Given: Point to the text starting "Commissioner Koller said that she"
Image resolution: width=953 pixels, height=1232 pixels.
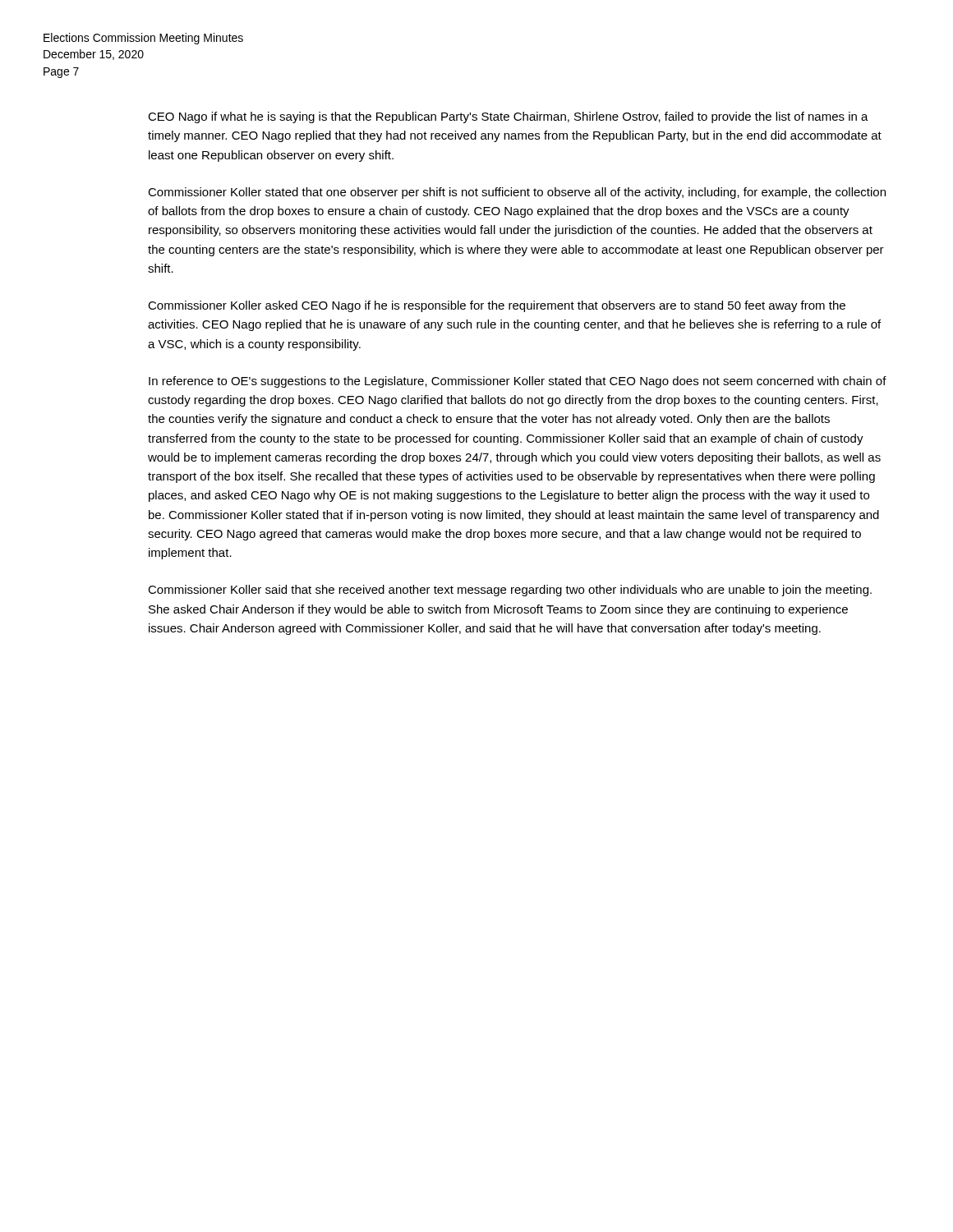Looking at the screenshot, I should click(x=510, y=609).
